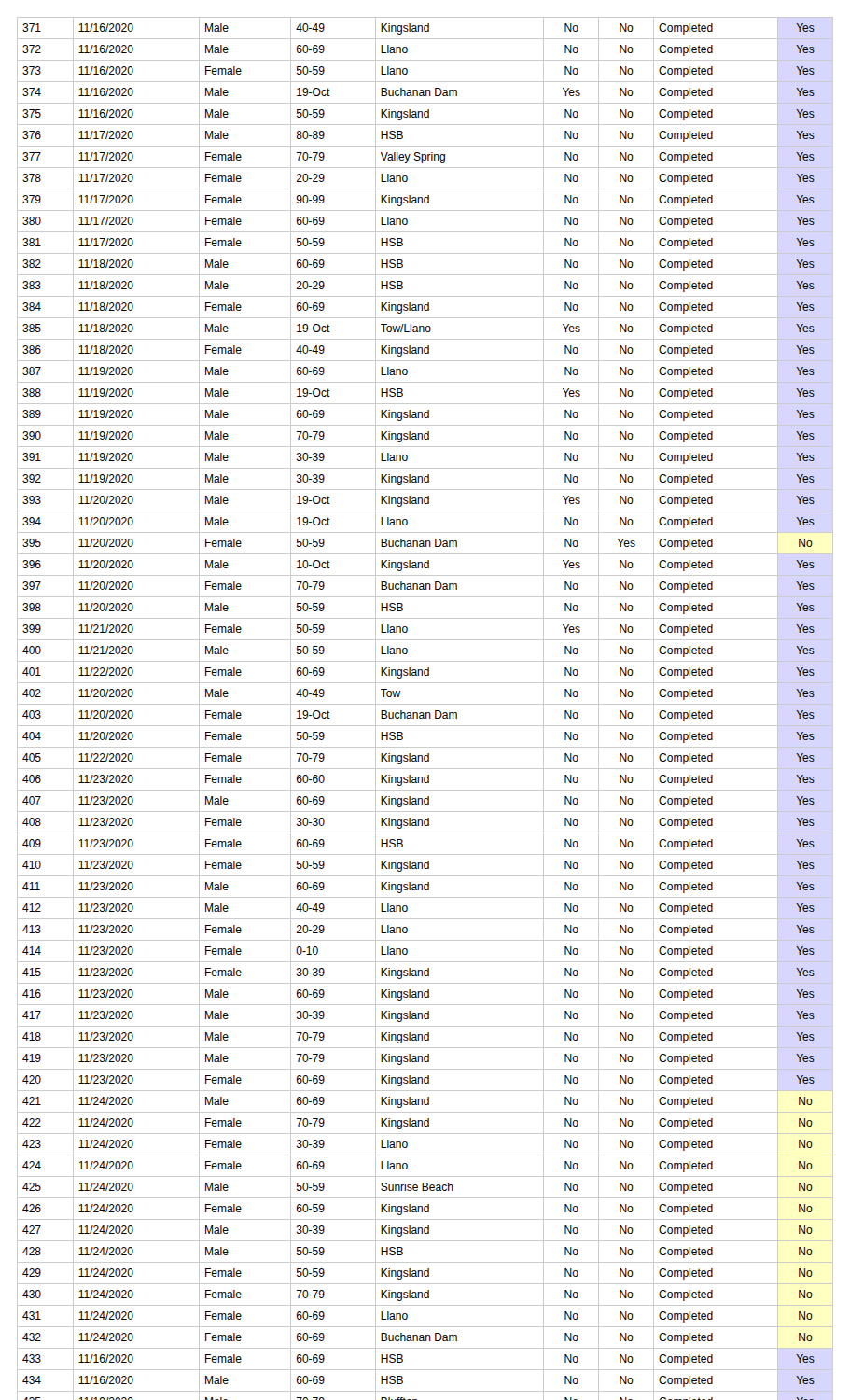The height and width of the screenshot is (1400, 850).
Task: Find the table that mentions "Sunrise Beach"
Action: pos(425,708)
